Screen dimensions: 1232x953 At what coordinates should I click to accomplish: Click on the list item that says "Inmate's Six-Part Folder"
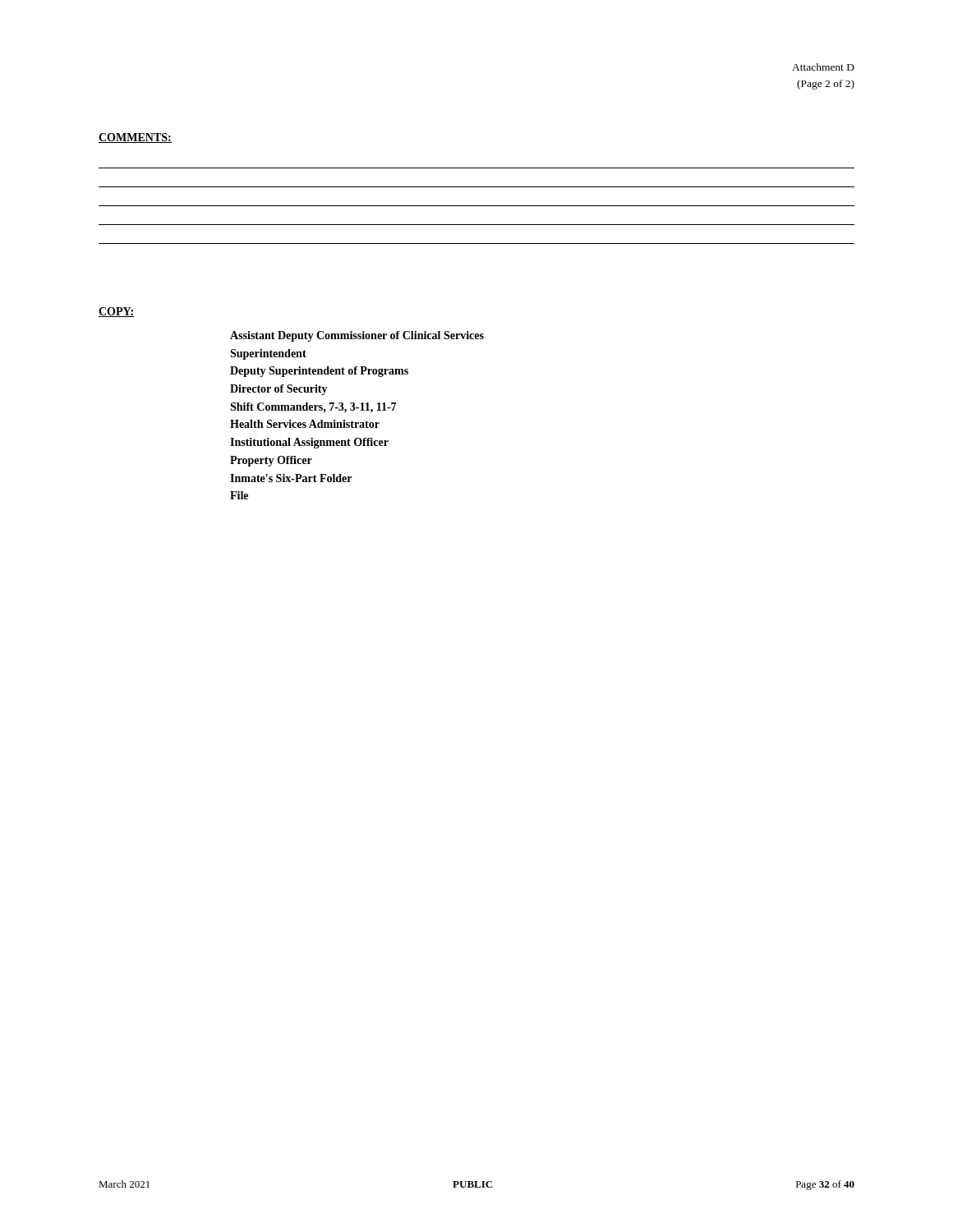291,478
